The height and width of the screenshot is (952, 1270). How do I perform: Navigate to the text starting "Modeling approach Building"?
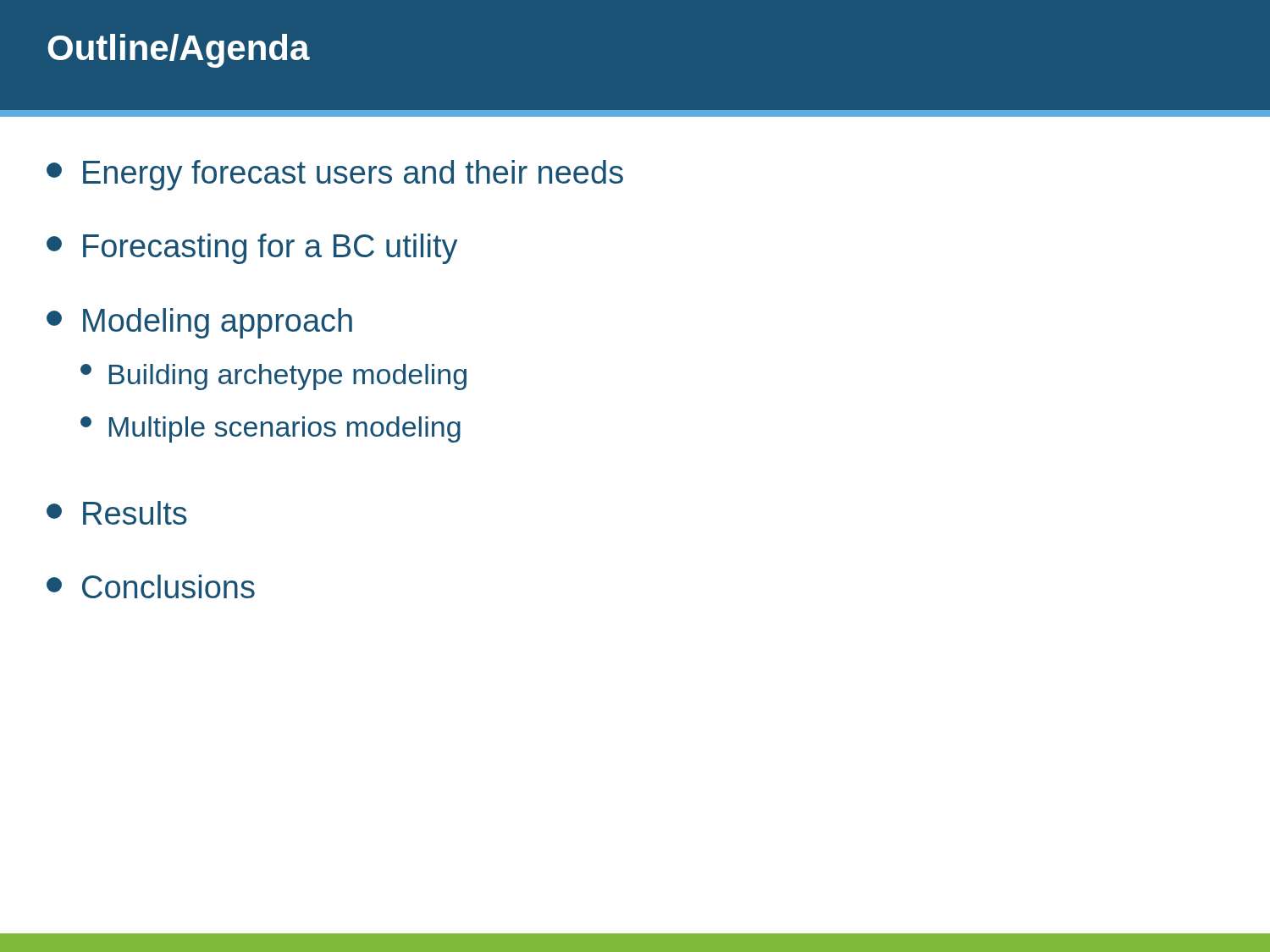pyautogui.click(x=257, y=381)
